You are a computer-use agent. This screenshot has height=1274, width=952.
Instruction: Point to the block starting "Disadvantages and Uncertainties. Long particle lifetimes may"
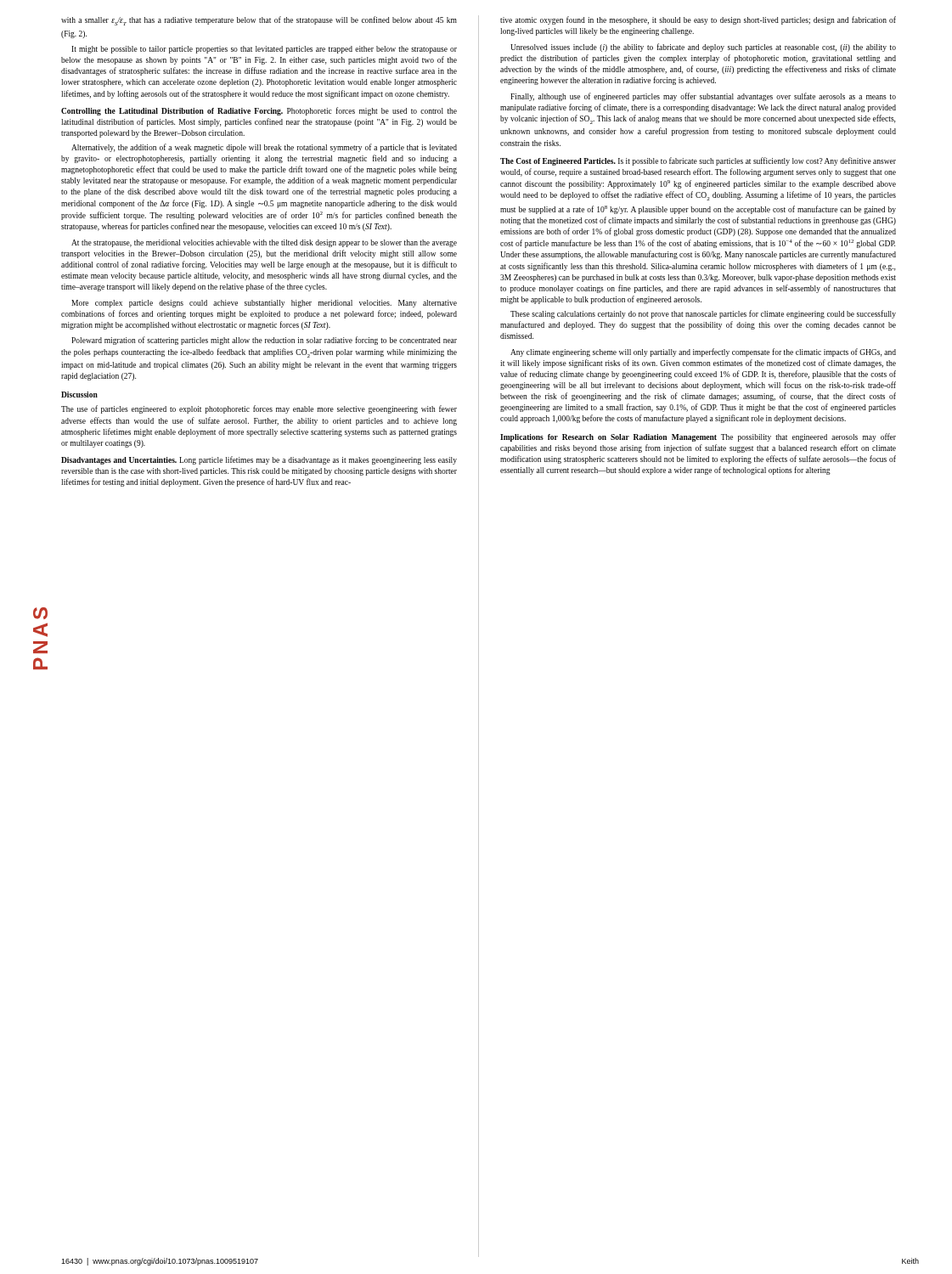pyautogui.click(x=259, y=472)
